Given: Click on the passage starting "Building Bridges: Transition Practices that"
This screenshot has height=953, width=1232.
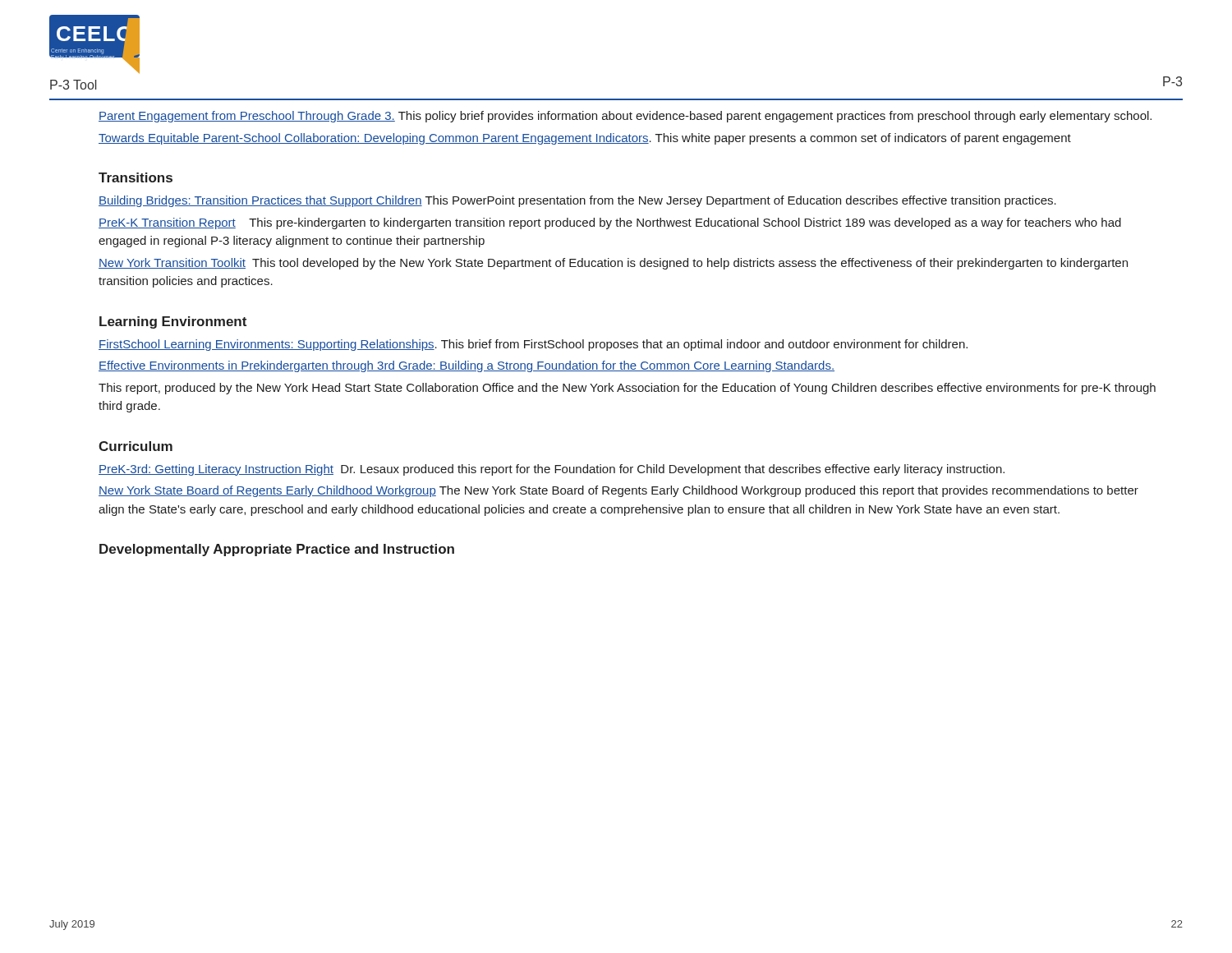Looking at the screenshot, I should click(578, 200).
